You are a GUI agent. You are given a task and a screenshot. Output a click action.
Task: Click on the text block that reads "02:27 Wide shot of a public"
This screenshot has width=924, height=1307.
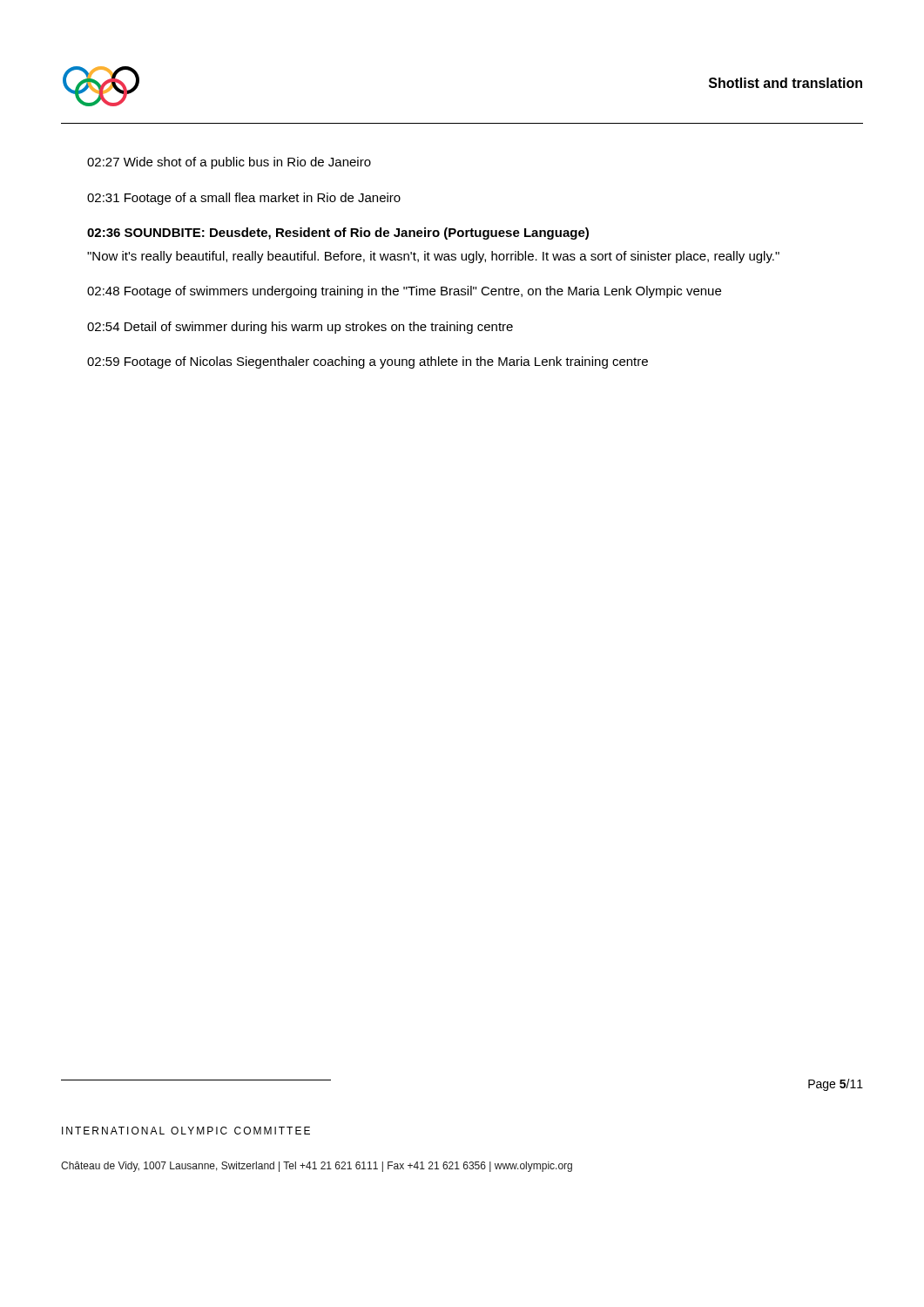229,162
